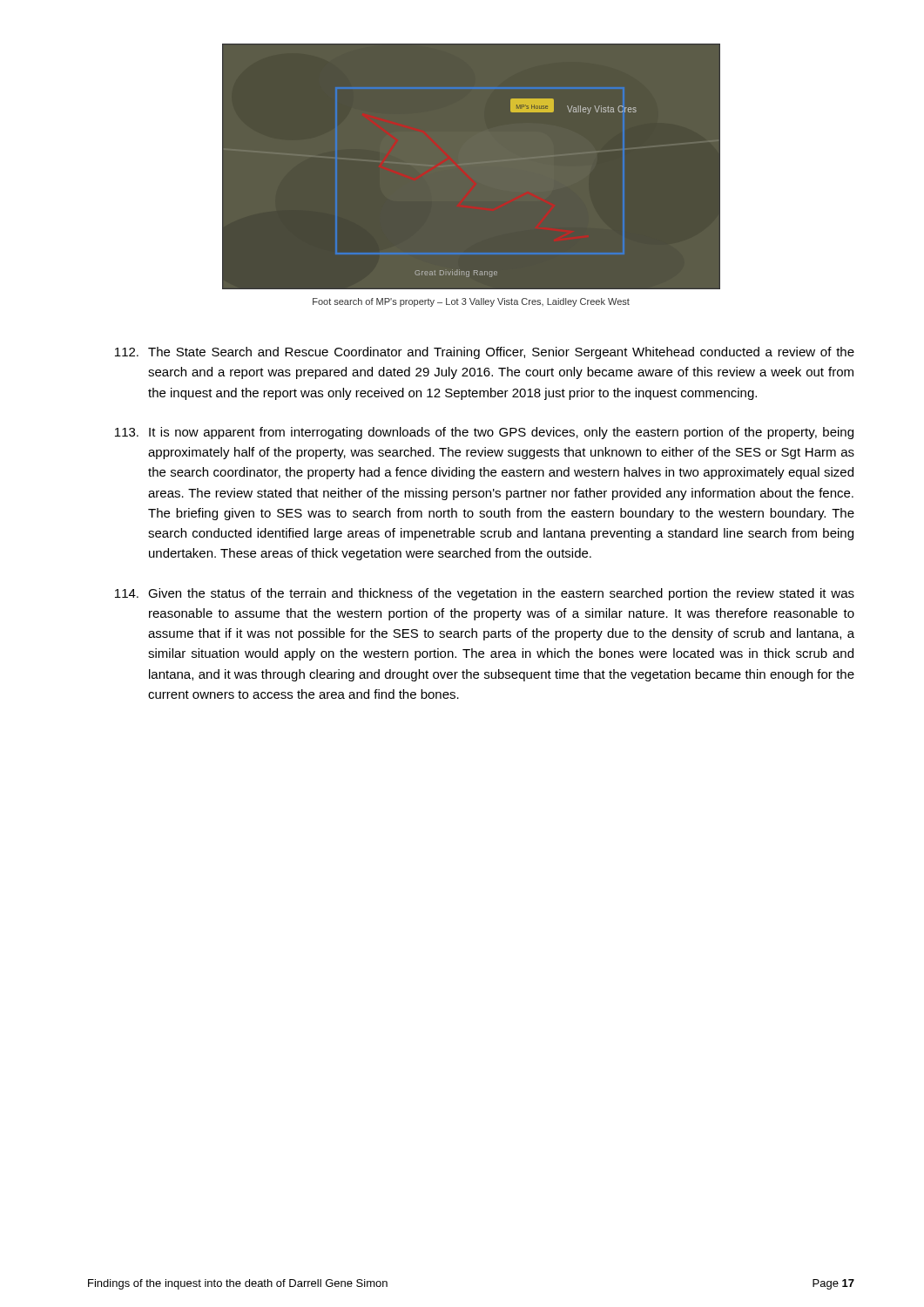This screenshot has width=924, height=1307.
Task: Locate the list item with the text "113. It is now apparent from interrogating downloads"
Action: tap(471, 492)
